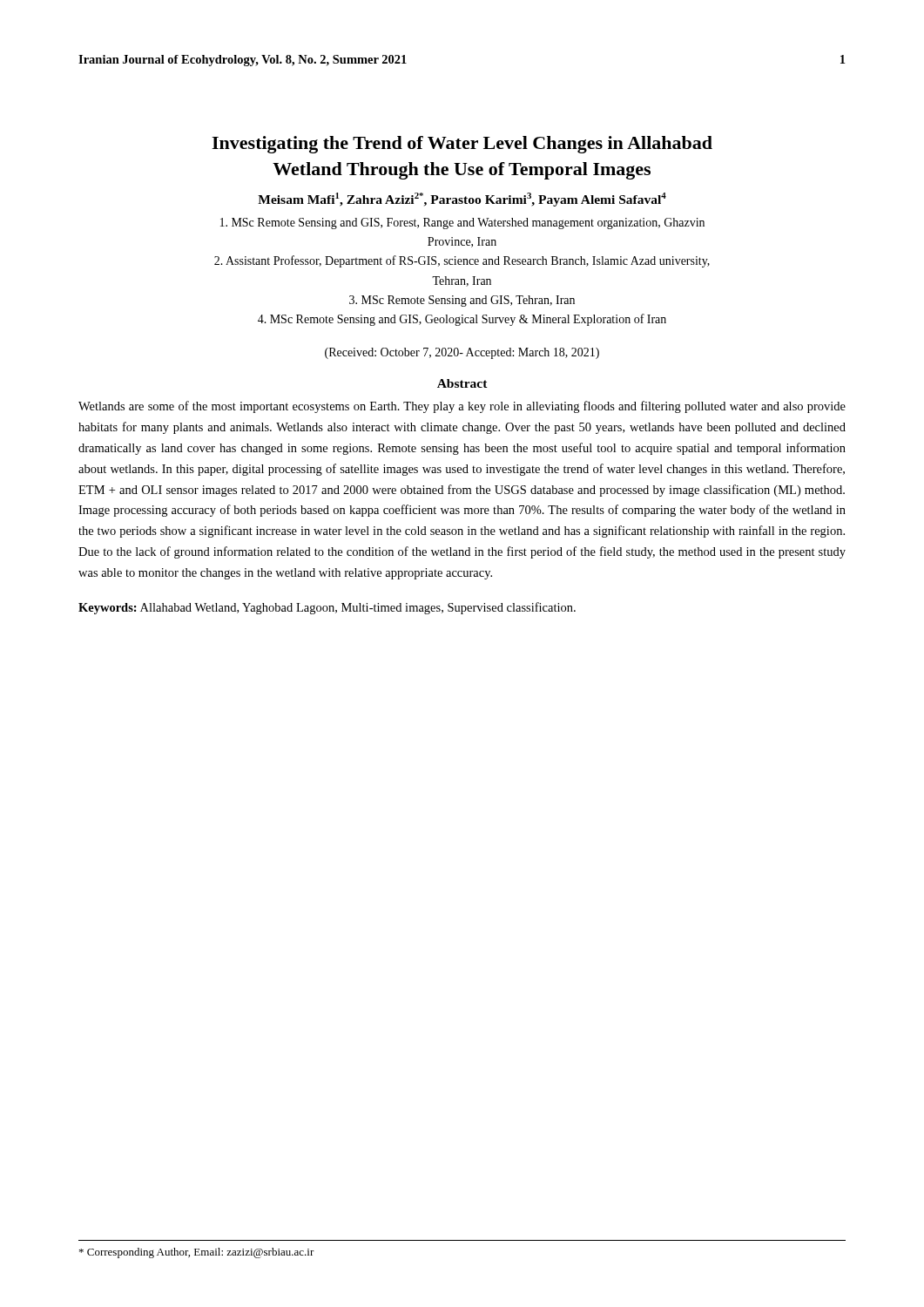Image resolution: width=924 pixels, height=1307 pixels.
Task: Navigate to the block starting "Corresponding Author, Email: zazizi@srbiau.ac.ir"
Action: coord(196,1252)
